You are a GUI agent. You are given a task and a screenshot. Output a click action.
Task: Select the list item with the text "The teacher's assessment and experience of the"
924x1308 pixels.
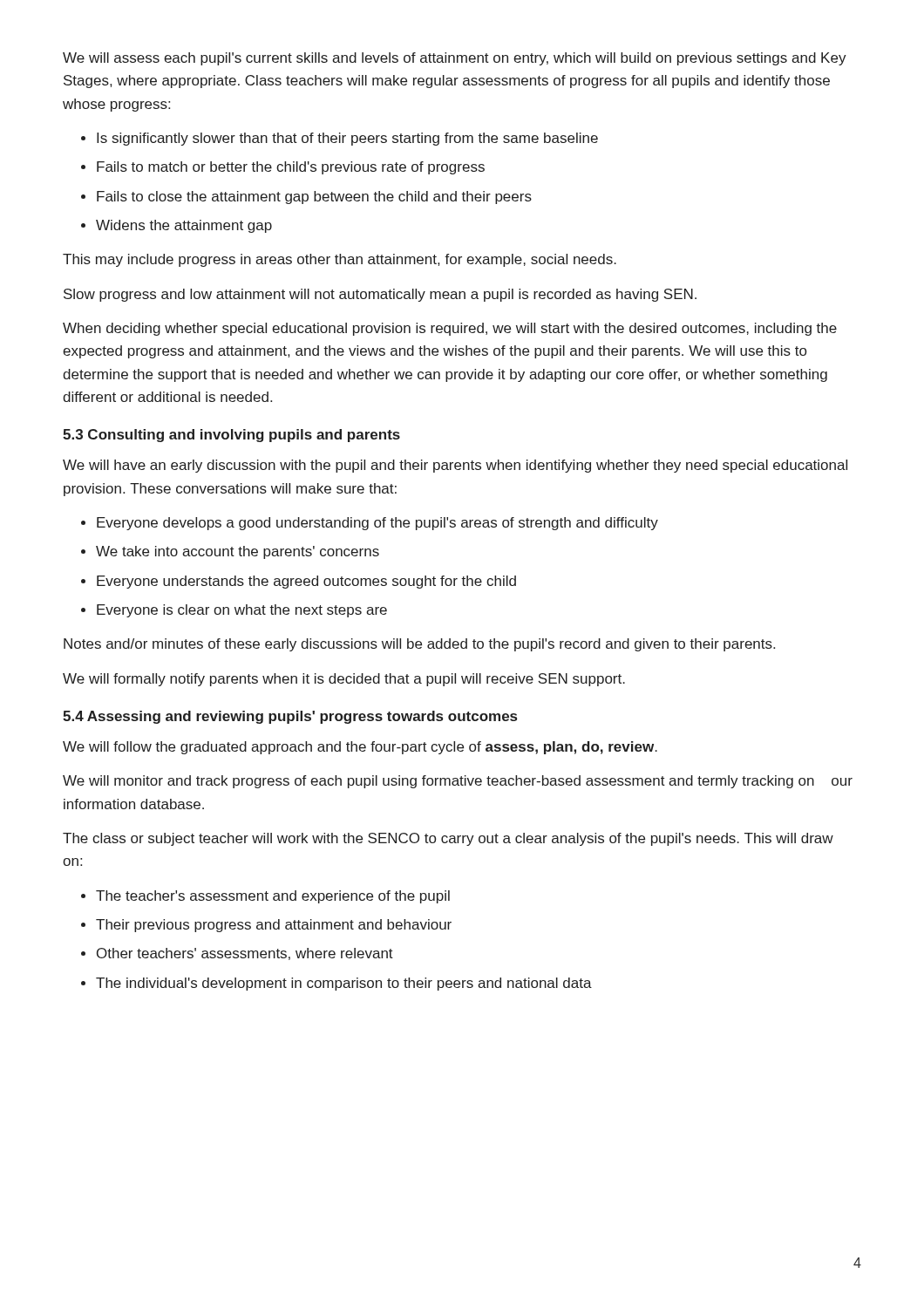coord(273,897)
